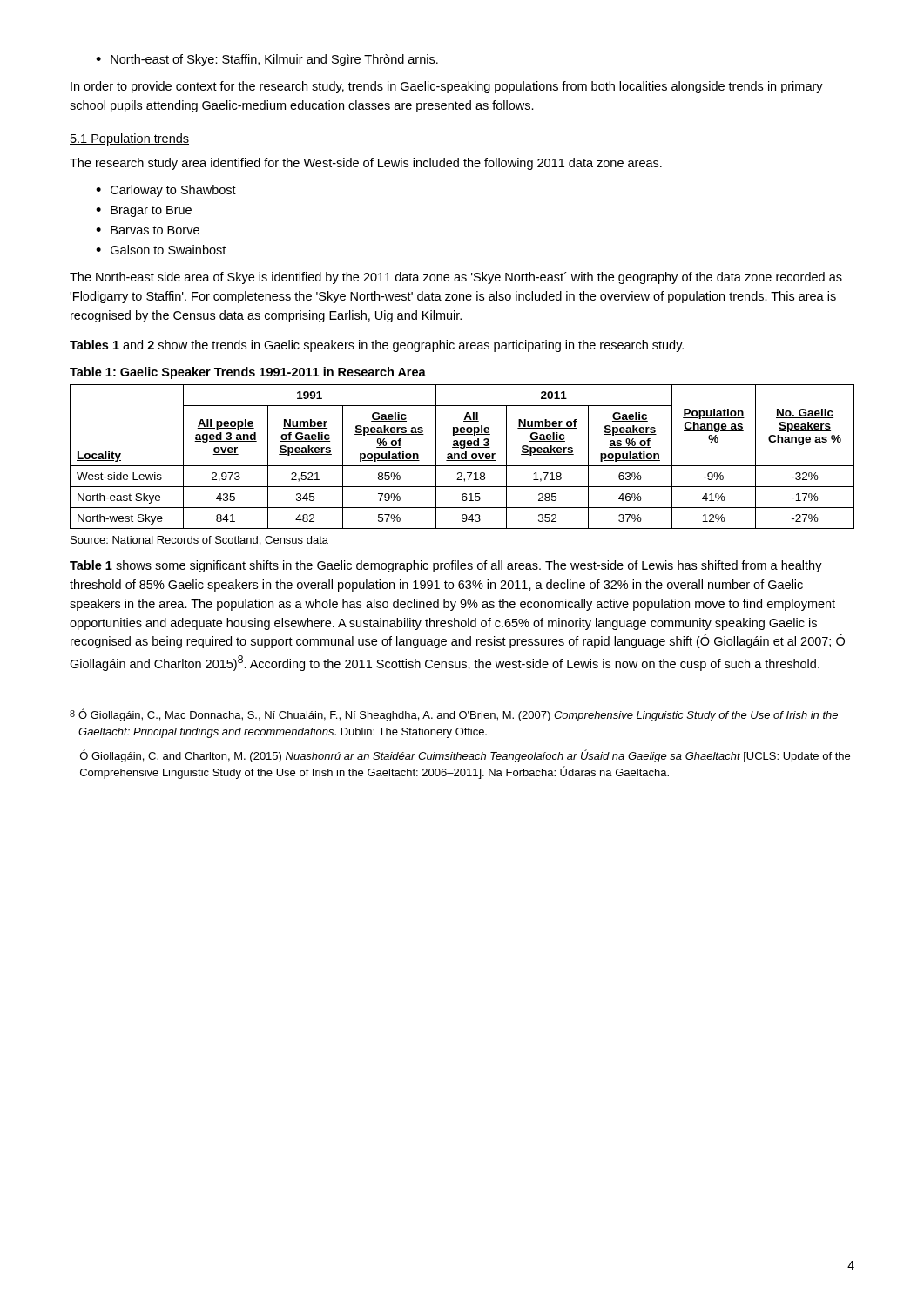Find the table that mentions "North-west Skye"

(462, 457)
